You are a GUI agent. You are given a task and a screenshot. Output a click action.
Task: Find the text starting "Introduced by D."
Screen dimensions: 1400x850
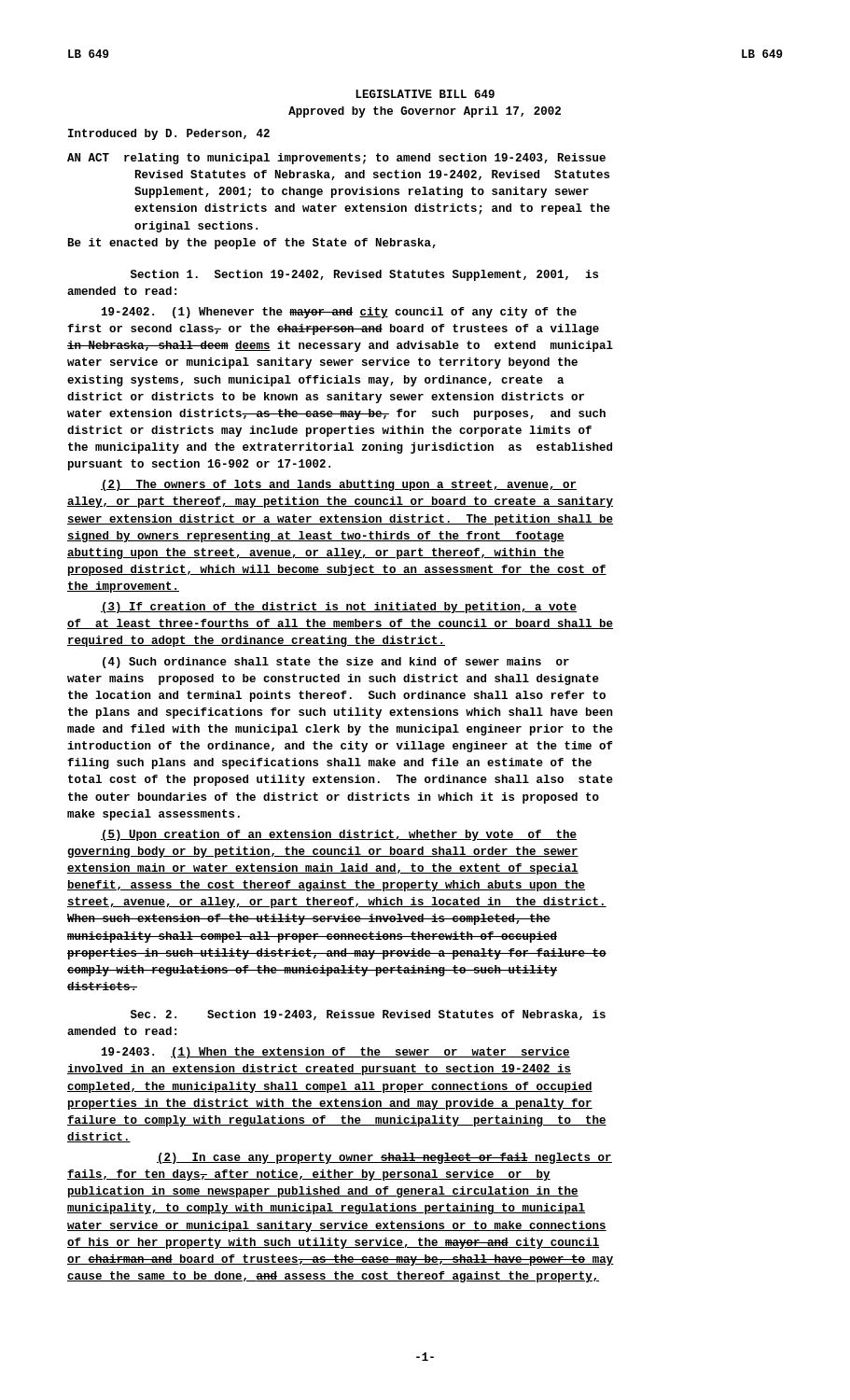click(169, 134)
